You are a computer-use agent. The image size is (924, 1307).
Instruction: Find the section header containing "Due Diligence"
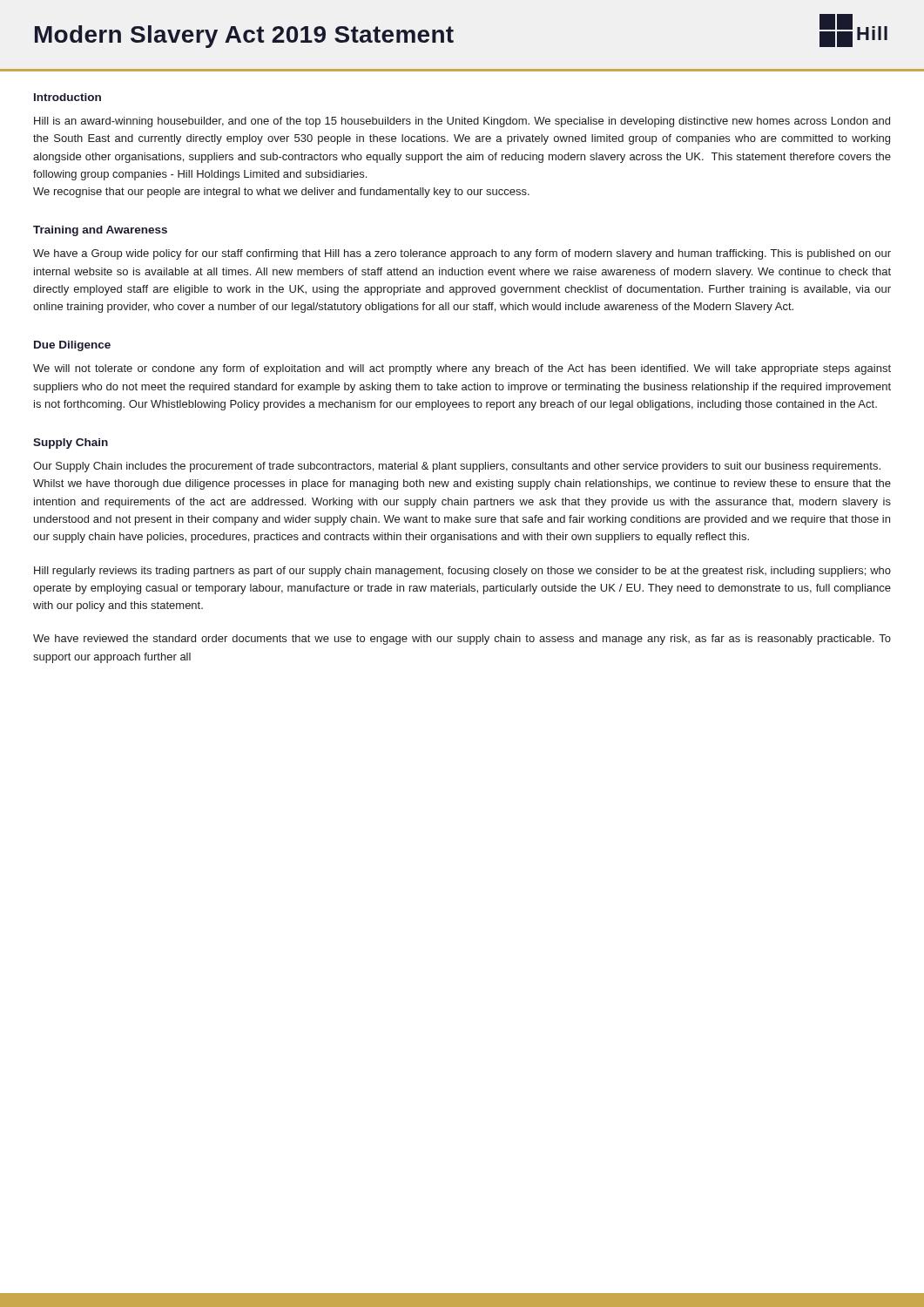[x=72, y=345]
